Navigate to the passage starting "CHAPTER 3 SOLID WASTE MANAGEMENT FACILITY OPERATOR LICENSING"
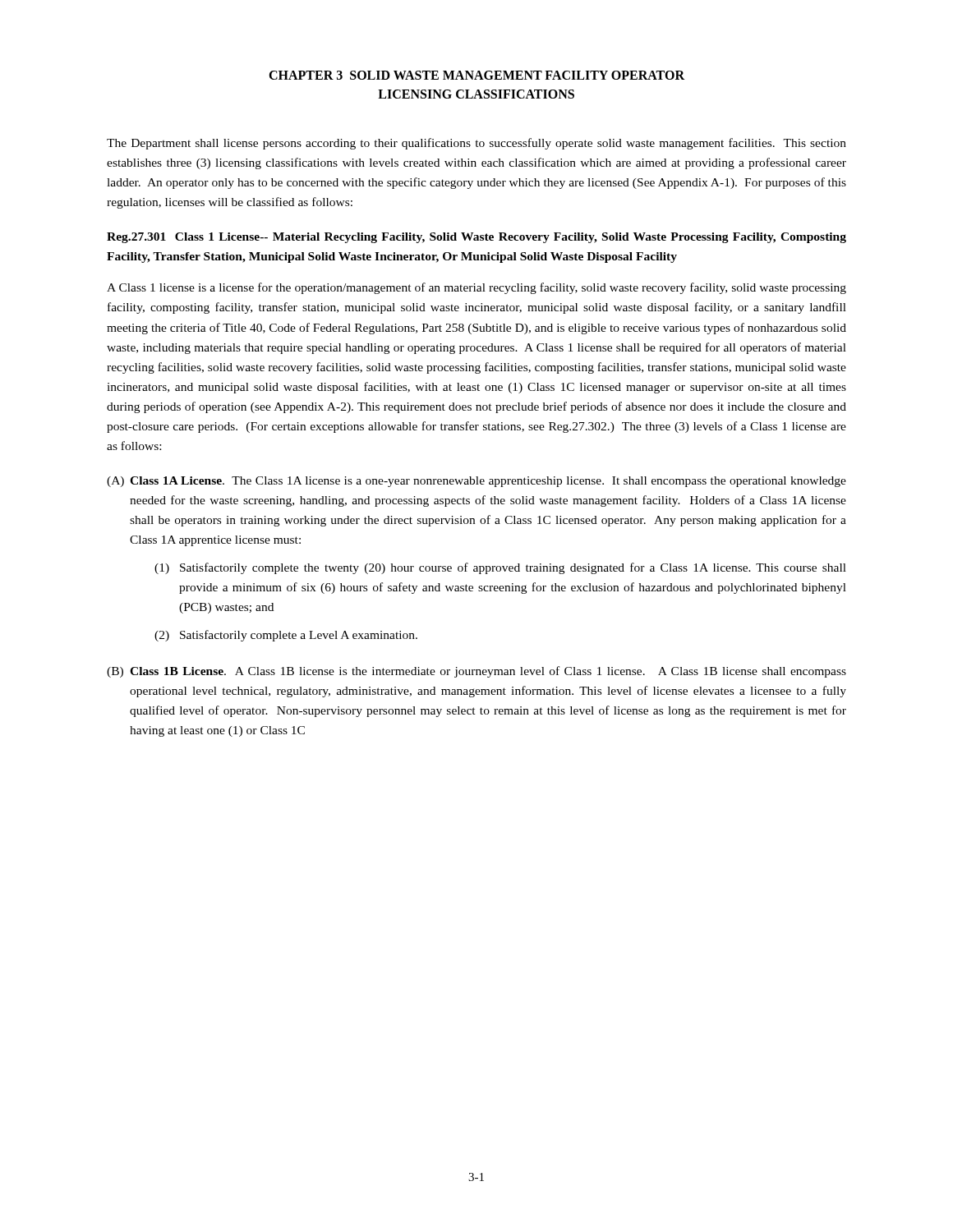This screenshot has width=953, height=1232. click(476, 85)
